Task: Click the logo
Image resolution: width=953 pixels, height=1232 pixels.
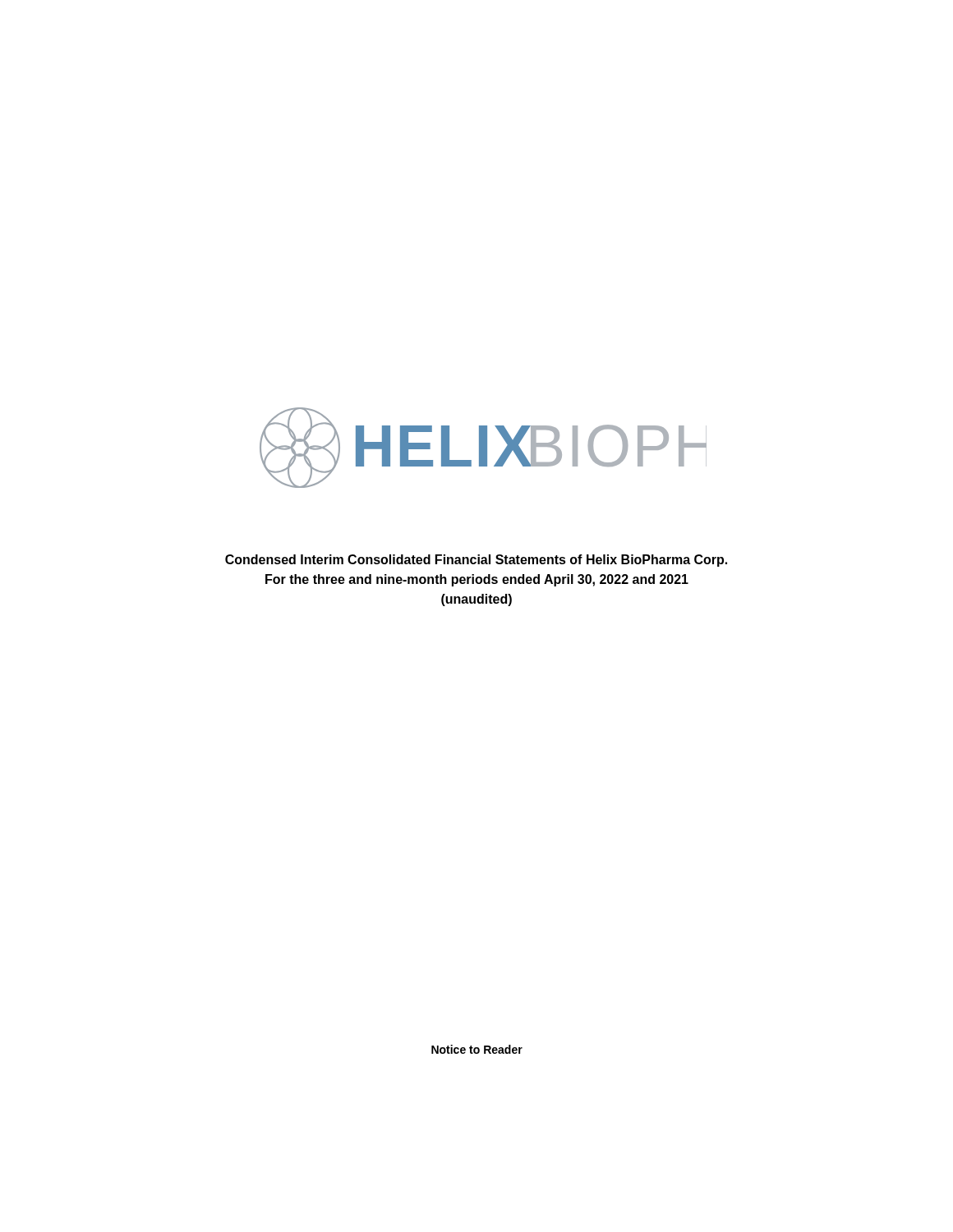Action: (x=476, y=448)
